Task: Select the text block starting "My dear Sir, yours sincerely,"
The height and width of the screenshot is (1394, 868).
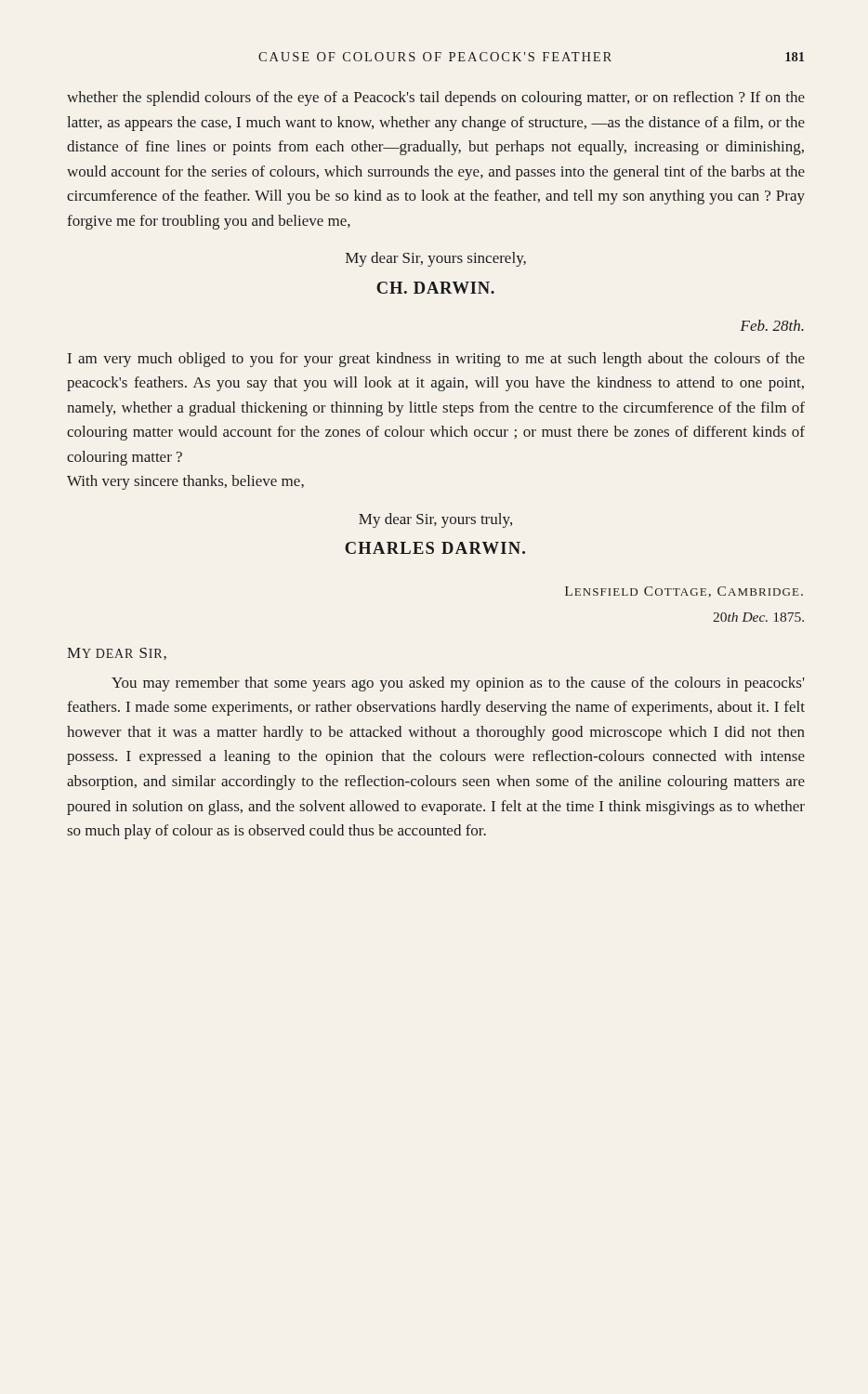Action: (x=436, y=258)
